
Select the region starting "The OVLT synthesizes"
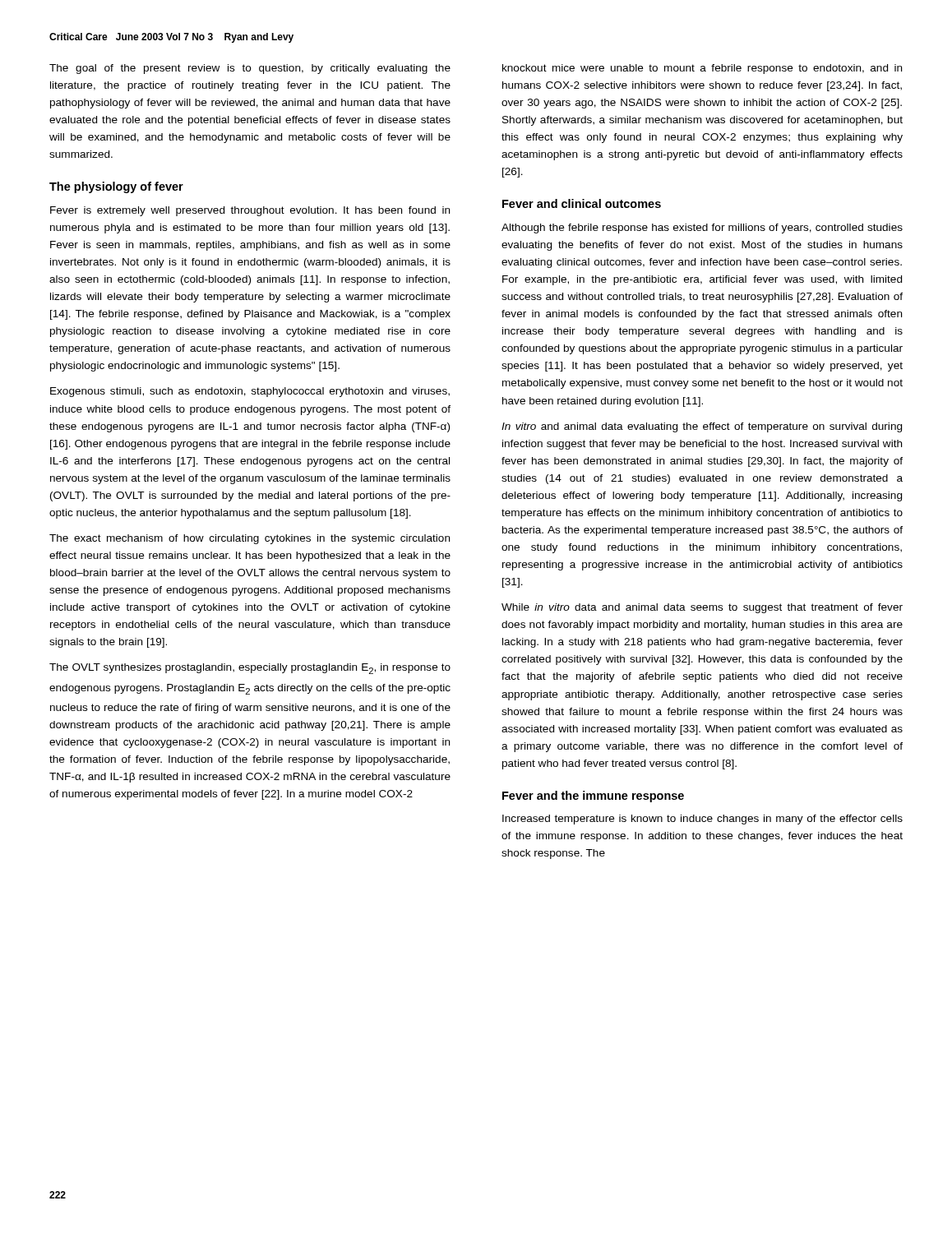pos(250,731)
